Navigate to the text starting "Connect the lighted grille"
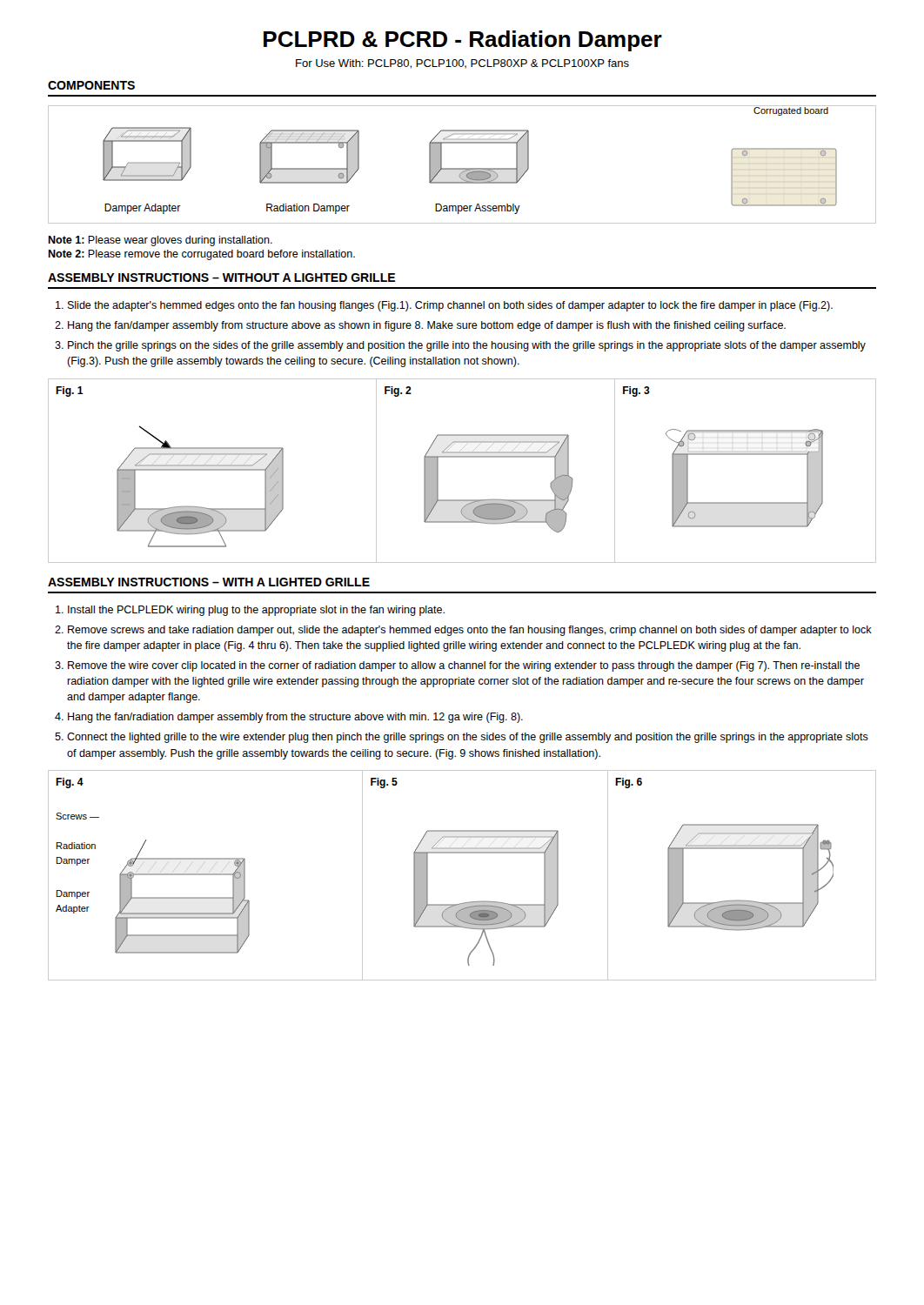Screen dimensions: 1305x924 [467, 745]
